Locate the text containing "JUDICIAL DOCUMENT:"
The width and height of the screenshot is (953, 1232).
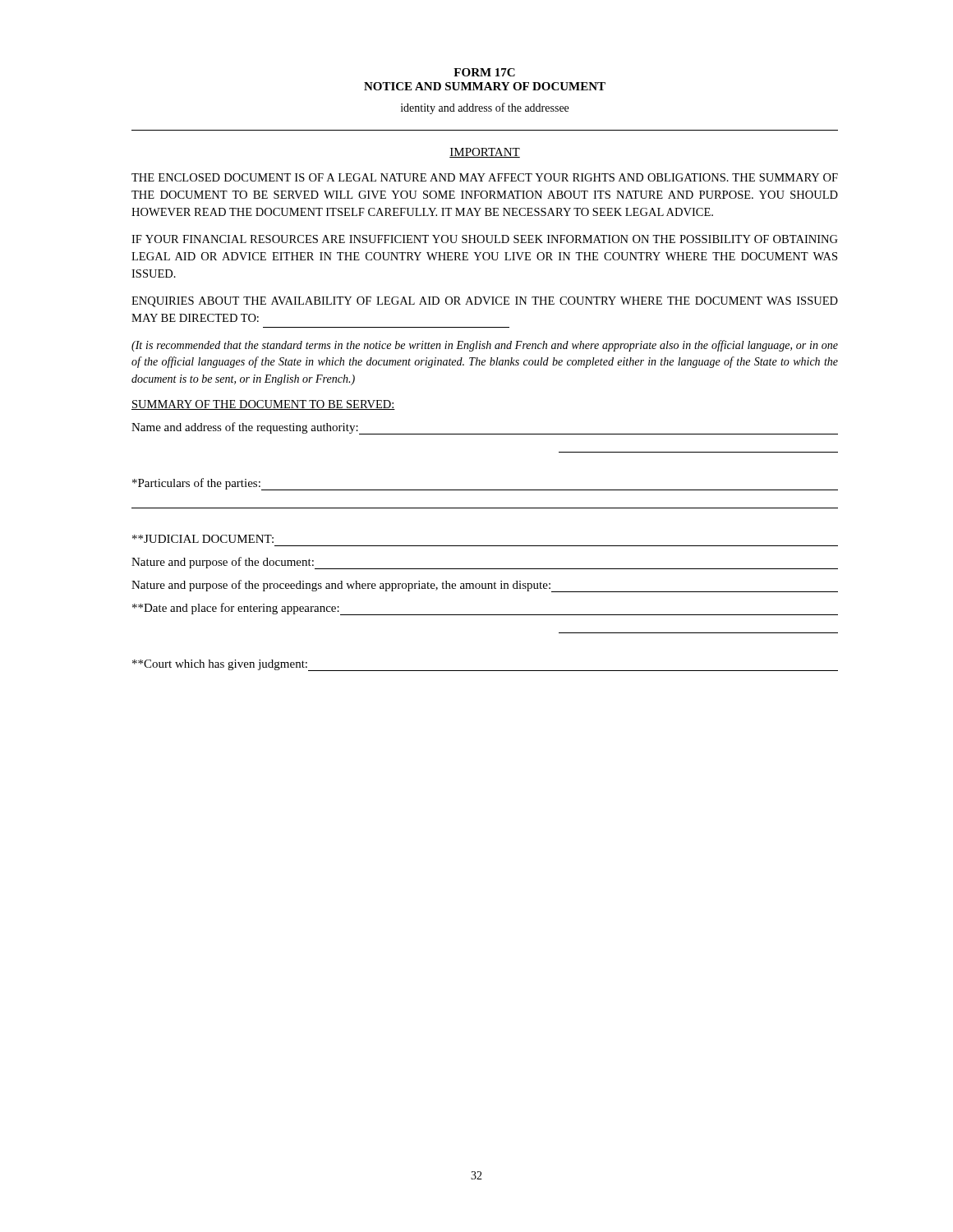pos(485,539)
